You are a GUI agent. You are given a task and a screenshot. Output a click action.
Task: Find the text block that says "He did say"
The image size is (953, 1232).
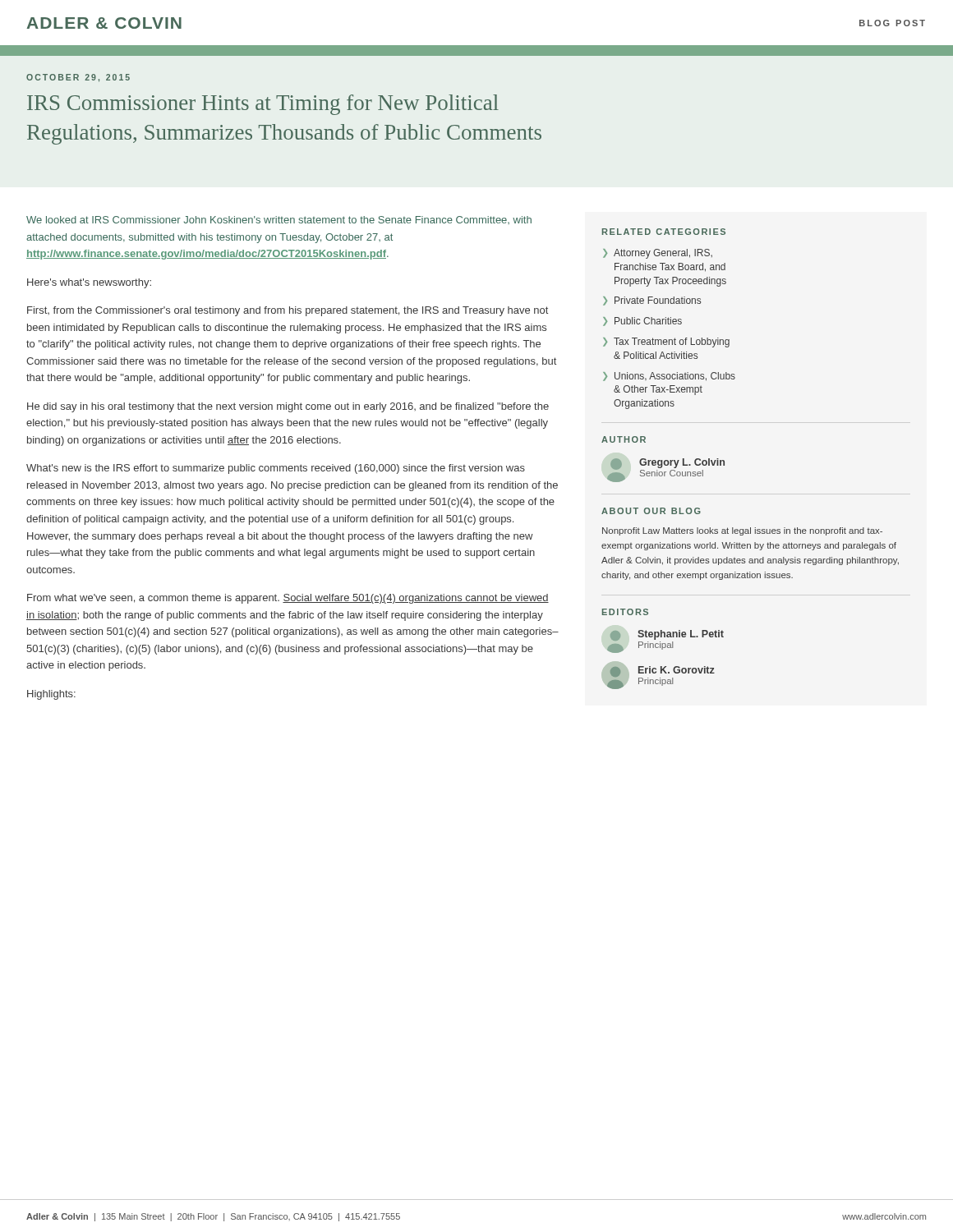288,423
